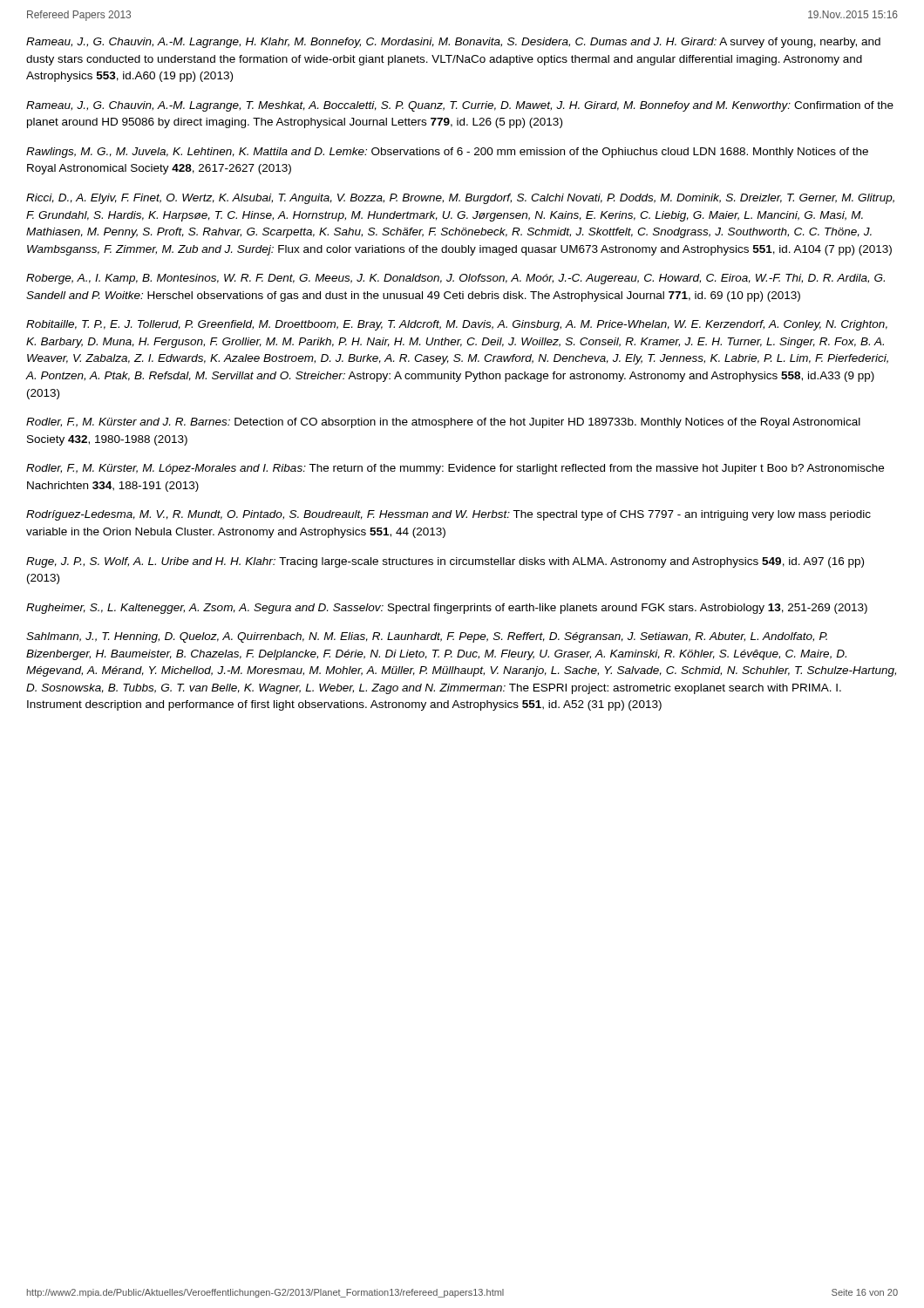Find the text starting "Robitaille, T. P., E."
924x1308 pixels.
tap(458, 358)
